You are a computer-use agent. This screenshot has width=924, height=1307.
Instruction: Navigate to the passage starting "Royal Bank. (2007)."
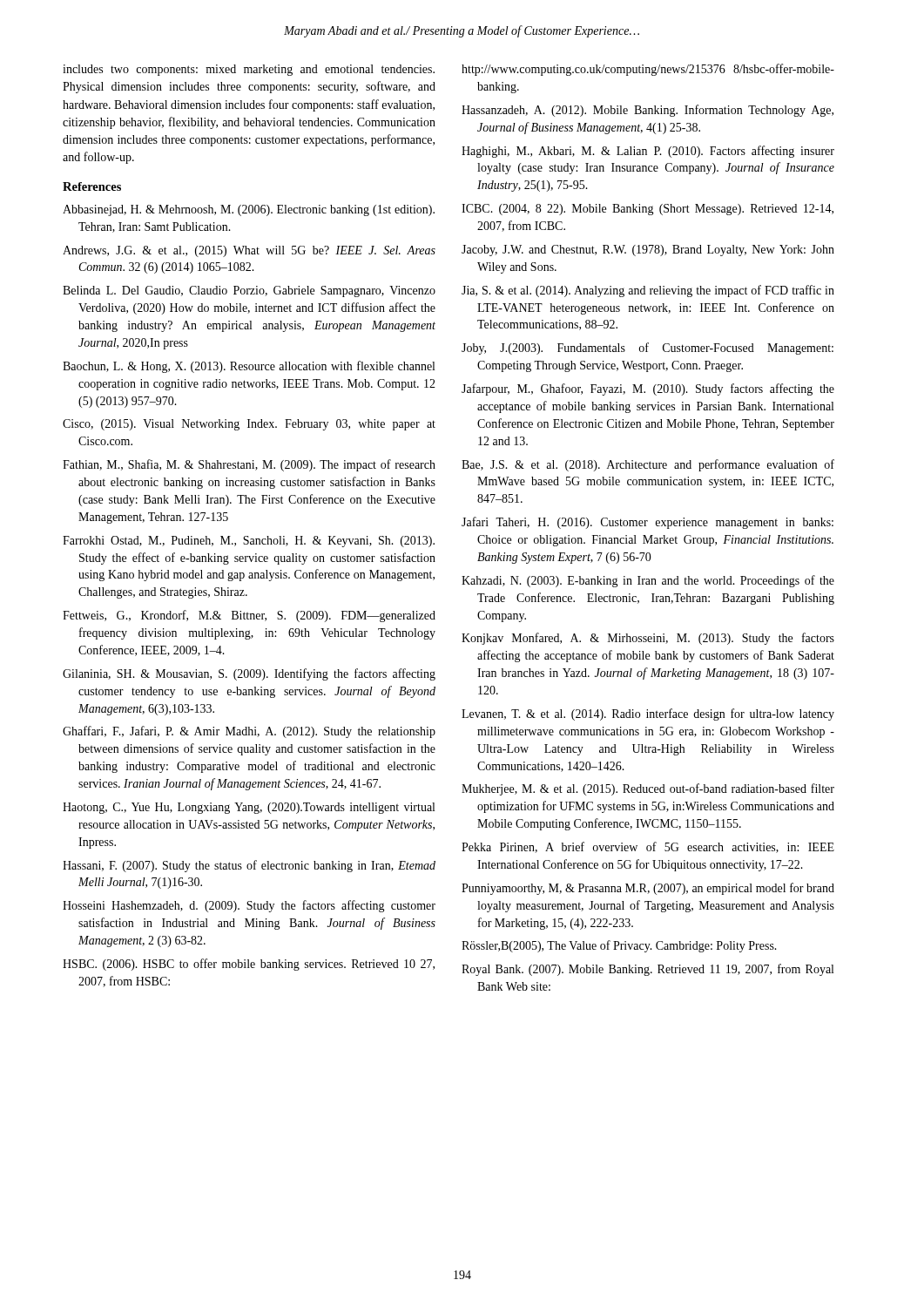pos(648,978)
